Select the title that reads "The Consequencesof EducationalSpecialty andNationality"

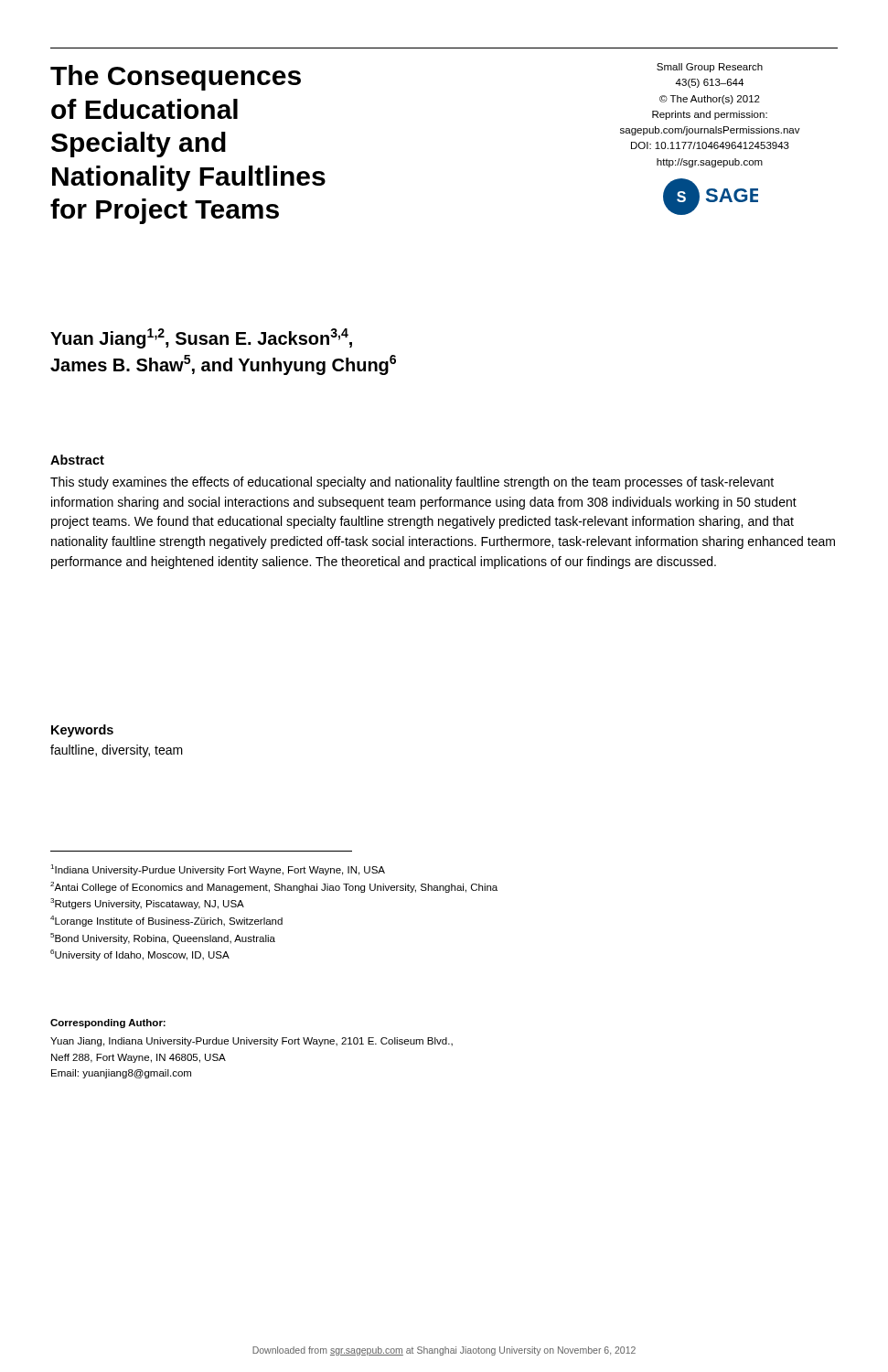[176, 78]
